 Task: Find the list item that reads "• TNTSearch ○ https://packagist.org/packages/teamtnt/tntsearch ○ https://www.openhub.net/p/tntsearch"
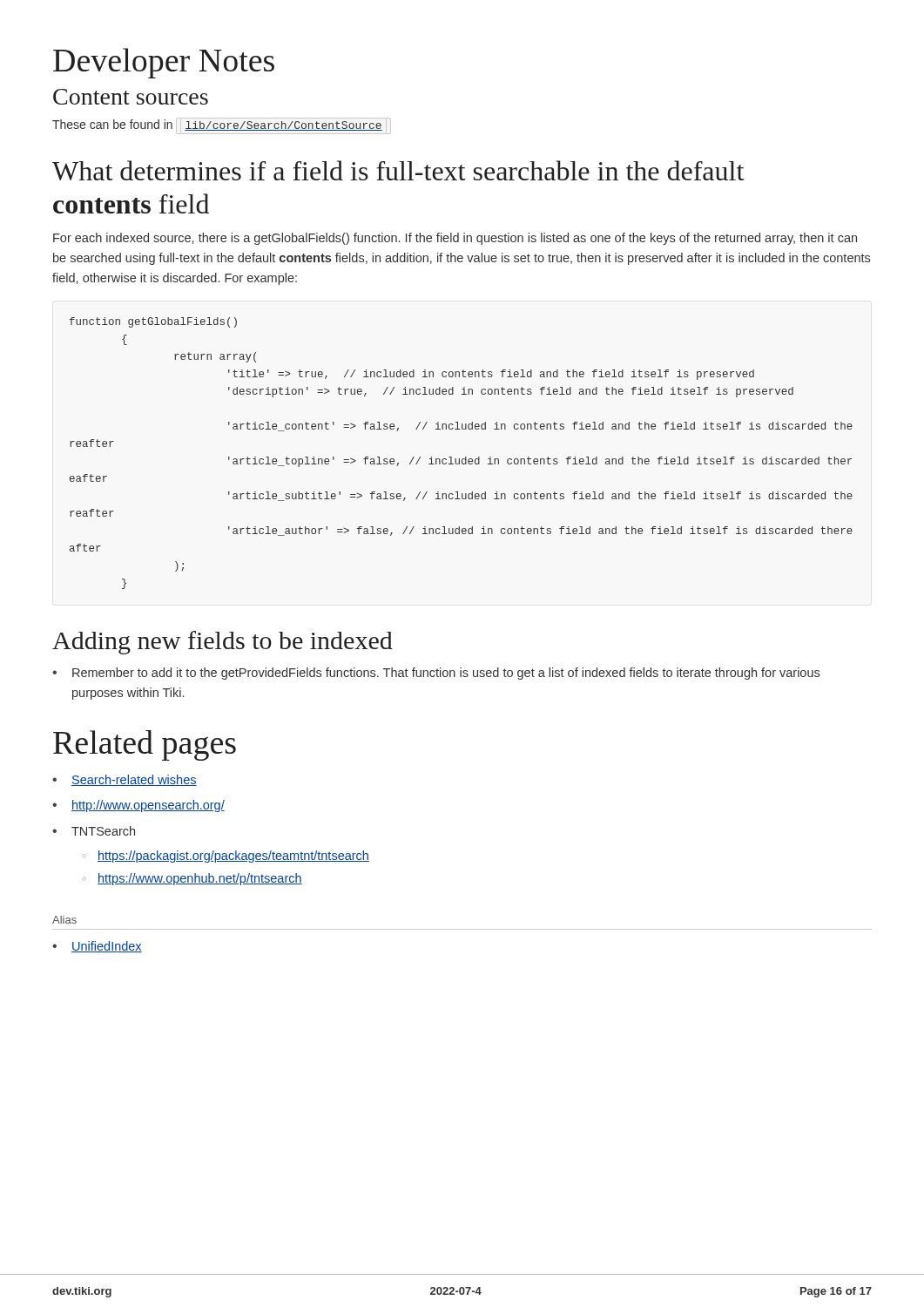click(94, 831)
